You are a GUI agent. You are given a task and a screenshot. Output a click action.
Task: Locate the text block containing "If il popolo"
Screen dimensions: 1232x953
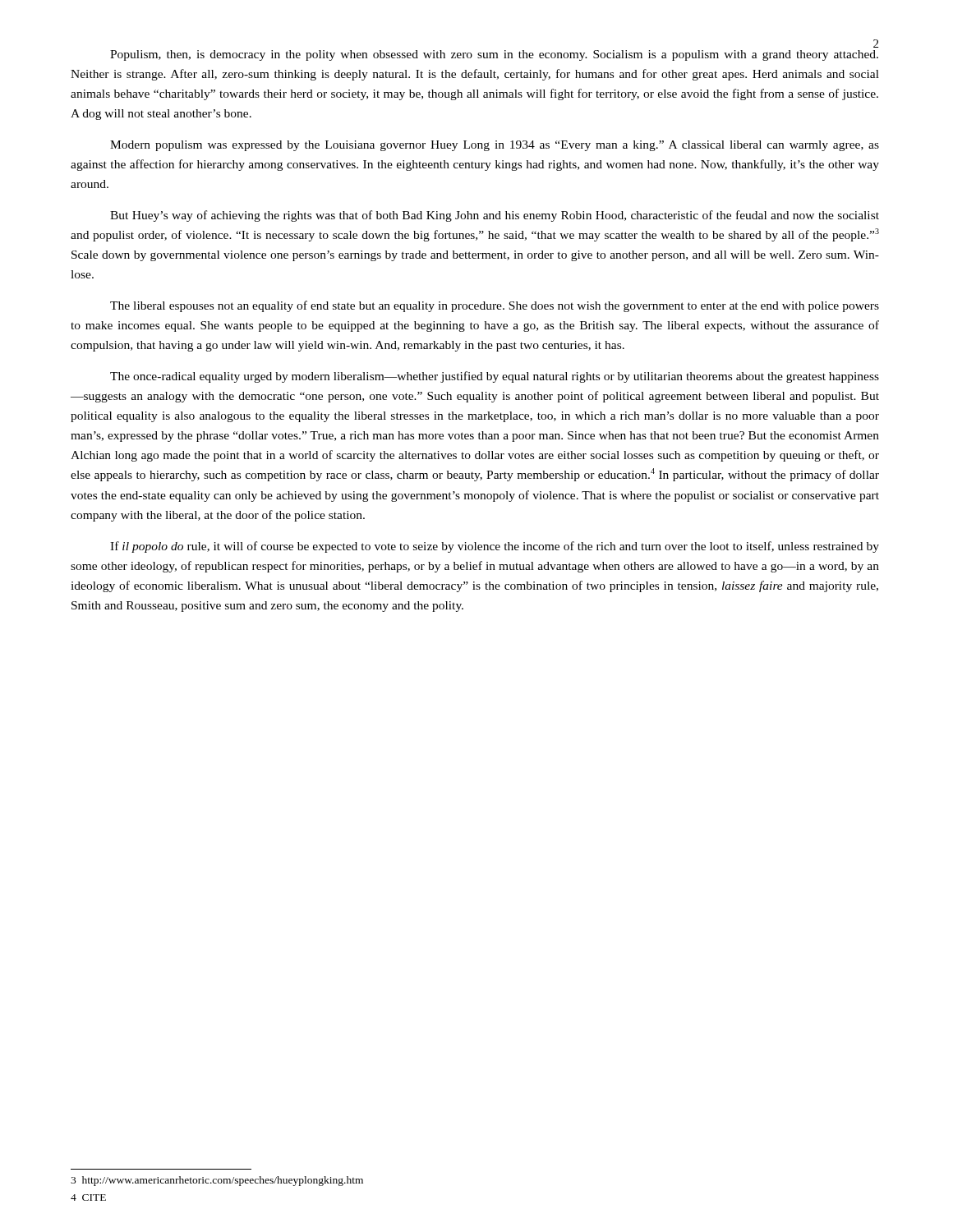click(475, 575)
